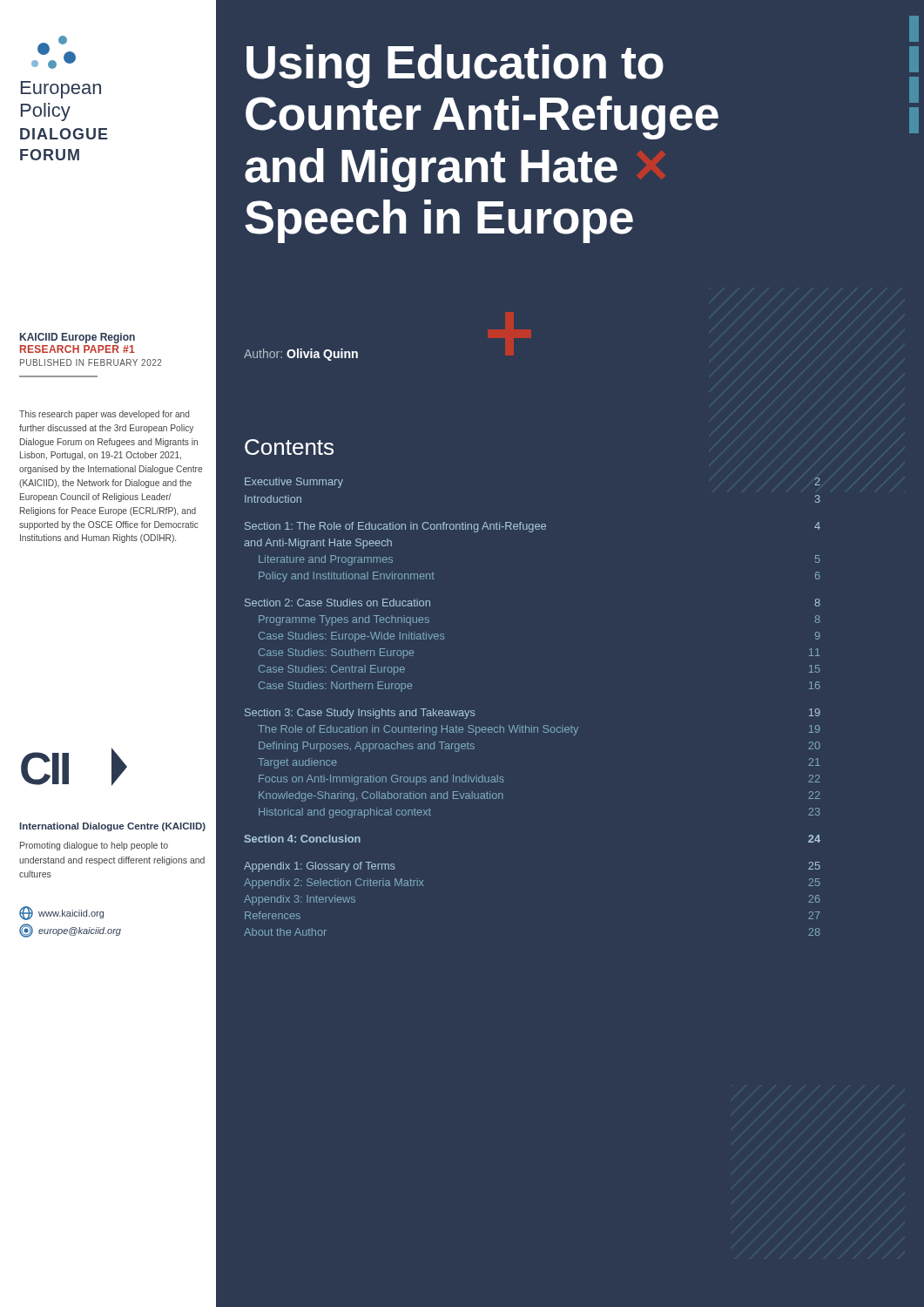Click where it says "www.kaiciid.org europe@kaiciid.org"
The width and height of the screenshot is (924, 1307).
[x=113, y=922]
